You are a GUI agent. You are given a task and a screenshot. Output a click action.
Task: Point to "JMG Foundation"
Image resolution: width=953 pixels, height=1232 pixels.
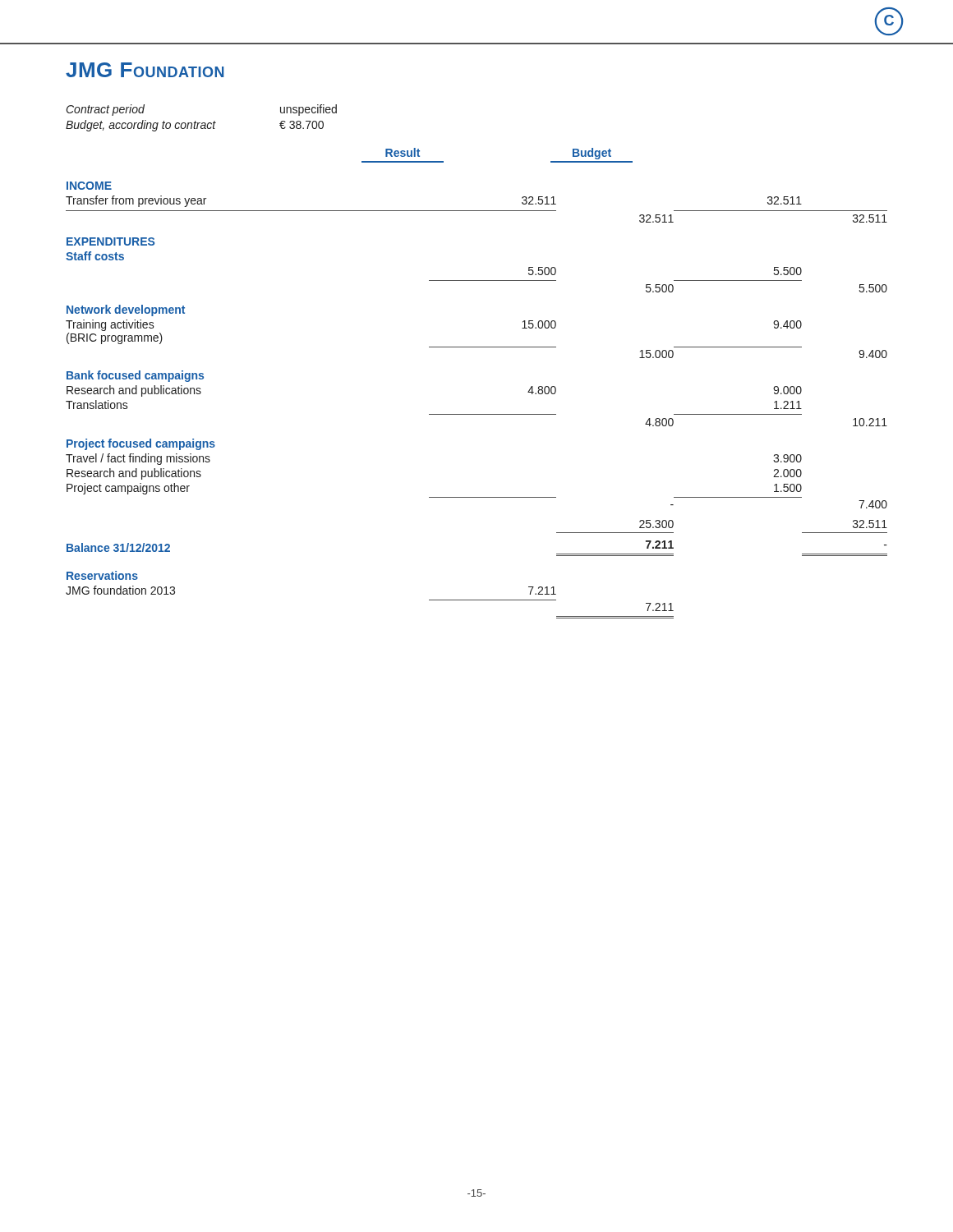pos(145,70)
